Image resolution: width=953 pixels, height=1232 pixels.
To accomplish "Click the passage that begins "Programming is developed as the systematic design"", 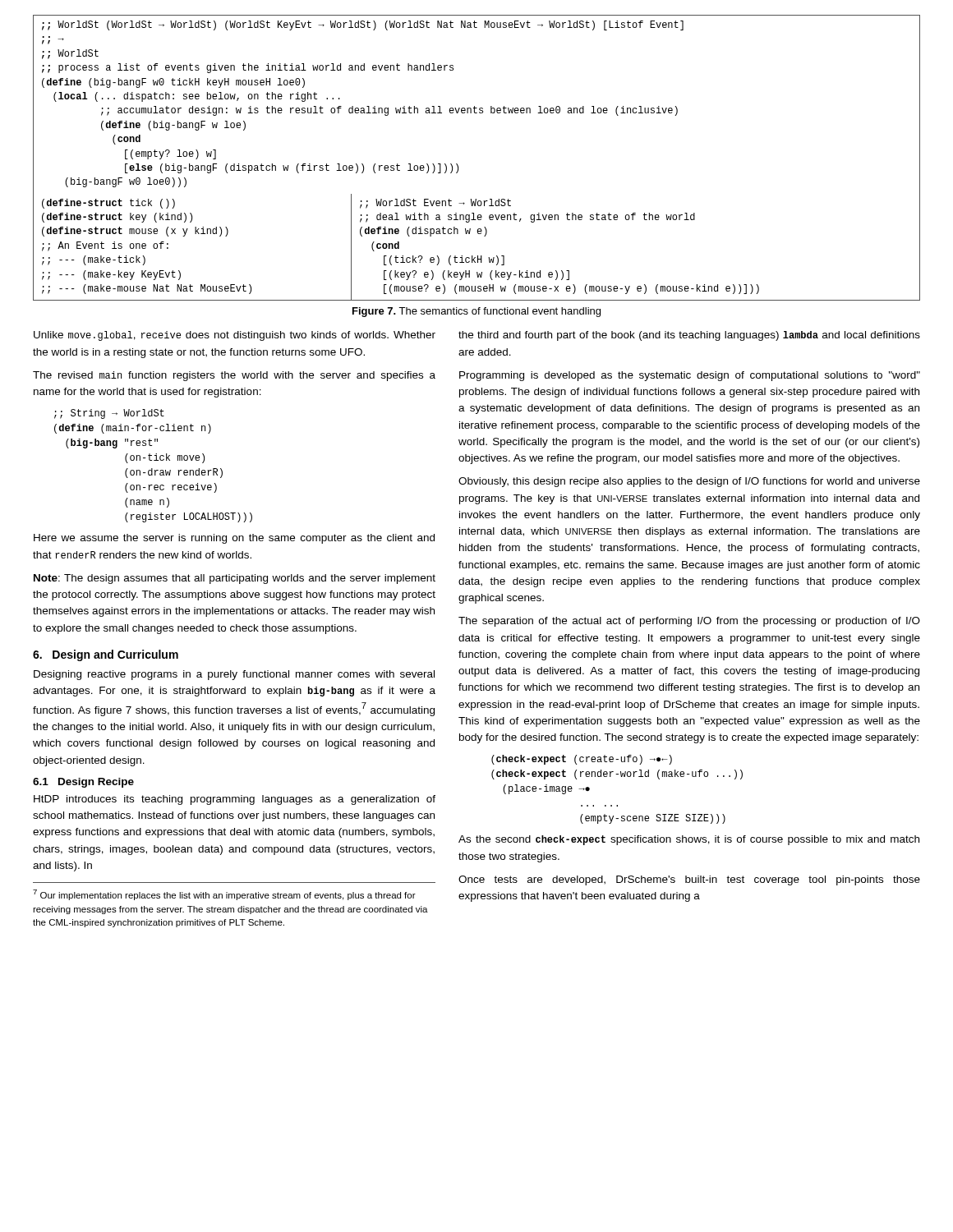I will pos(689,417).
